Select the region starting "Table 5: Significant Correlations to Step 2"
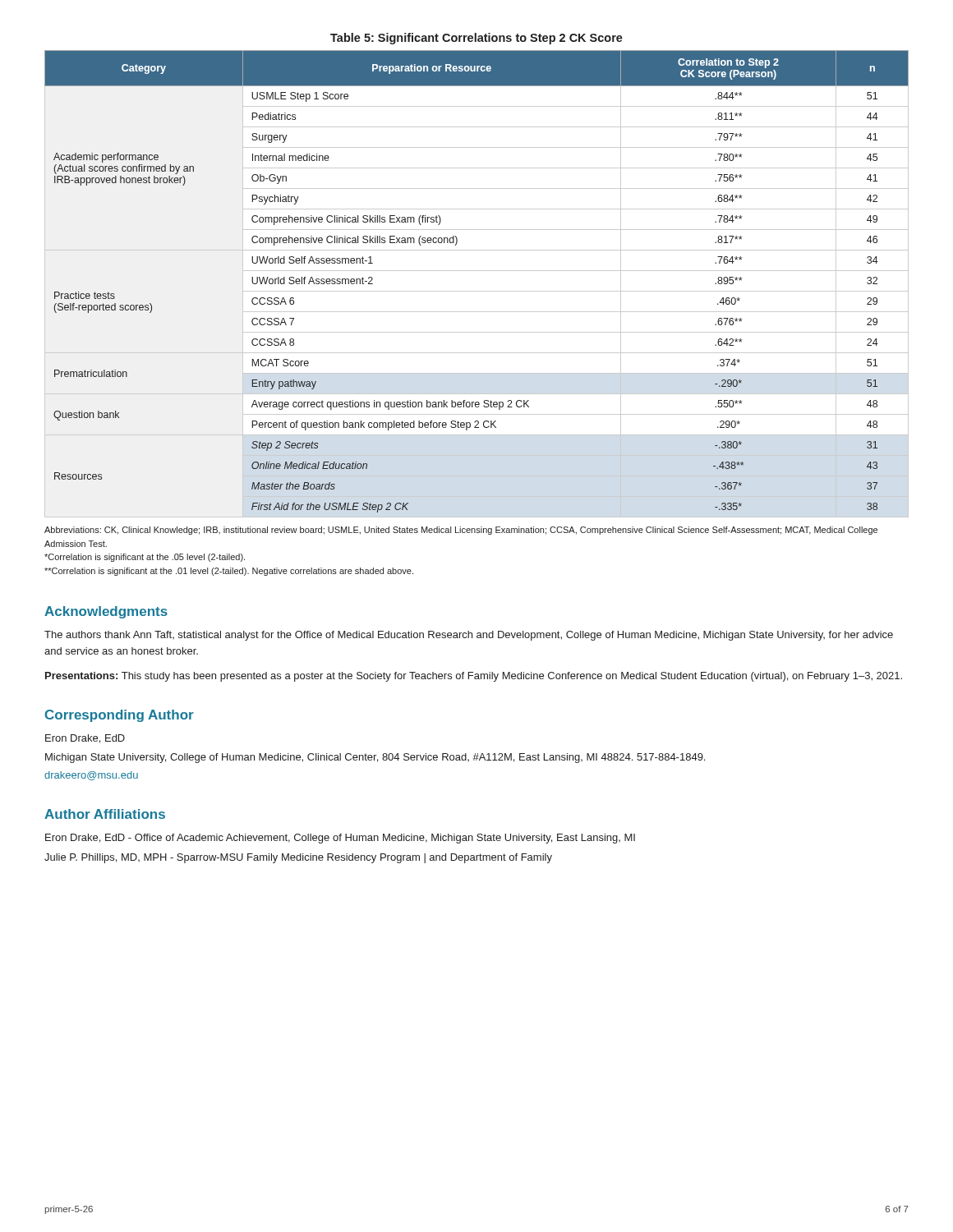953x1232 pixels. pyautogui.click(x=476, y=38)
